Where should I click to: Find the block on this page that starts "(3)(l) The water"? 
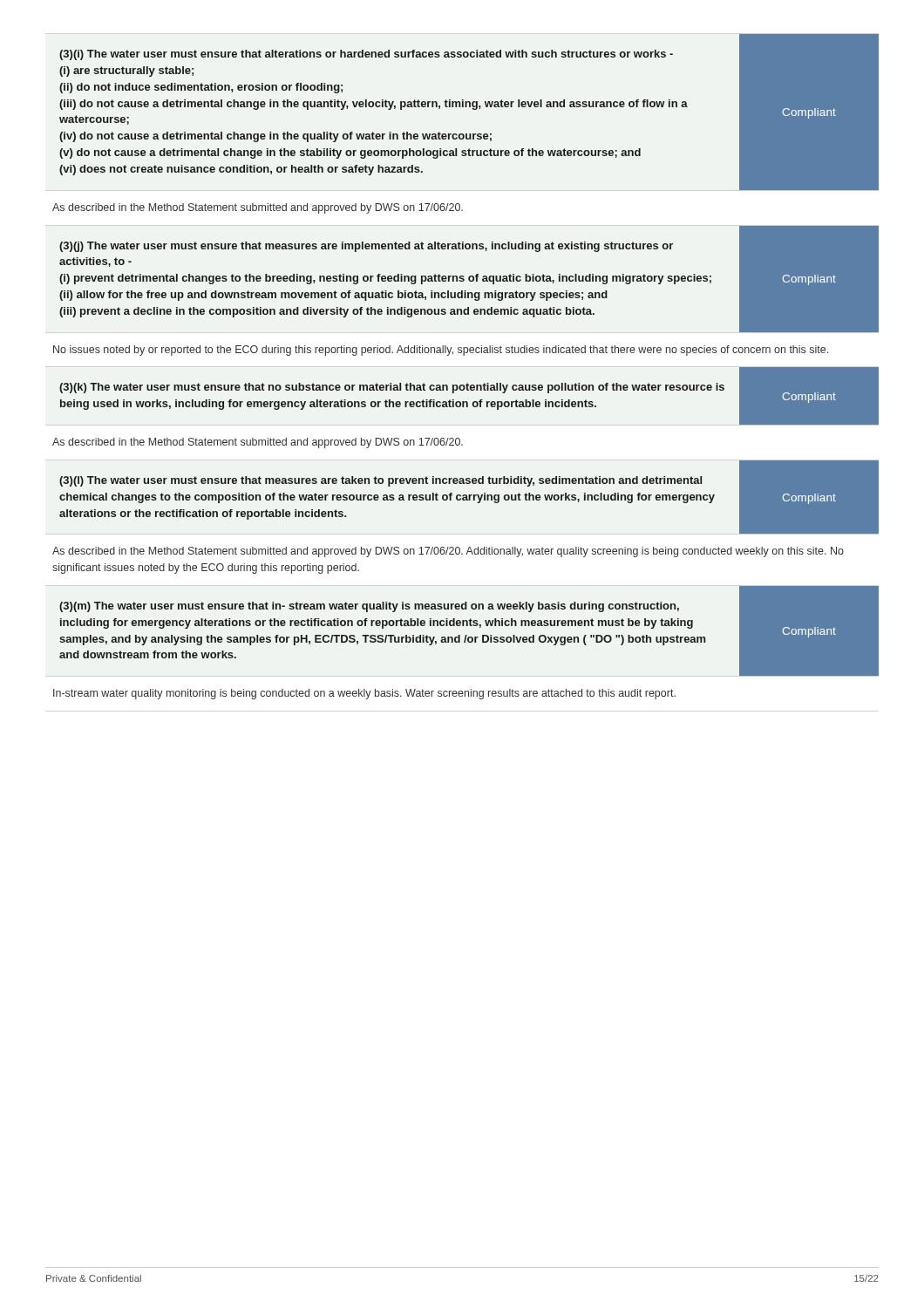pyautogui.click(x=462, y=497)
